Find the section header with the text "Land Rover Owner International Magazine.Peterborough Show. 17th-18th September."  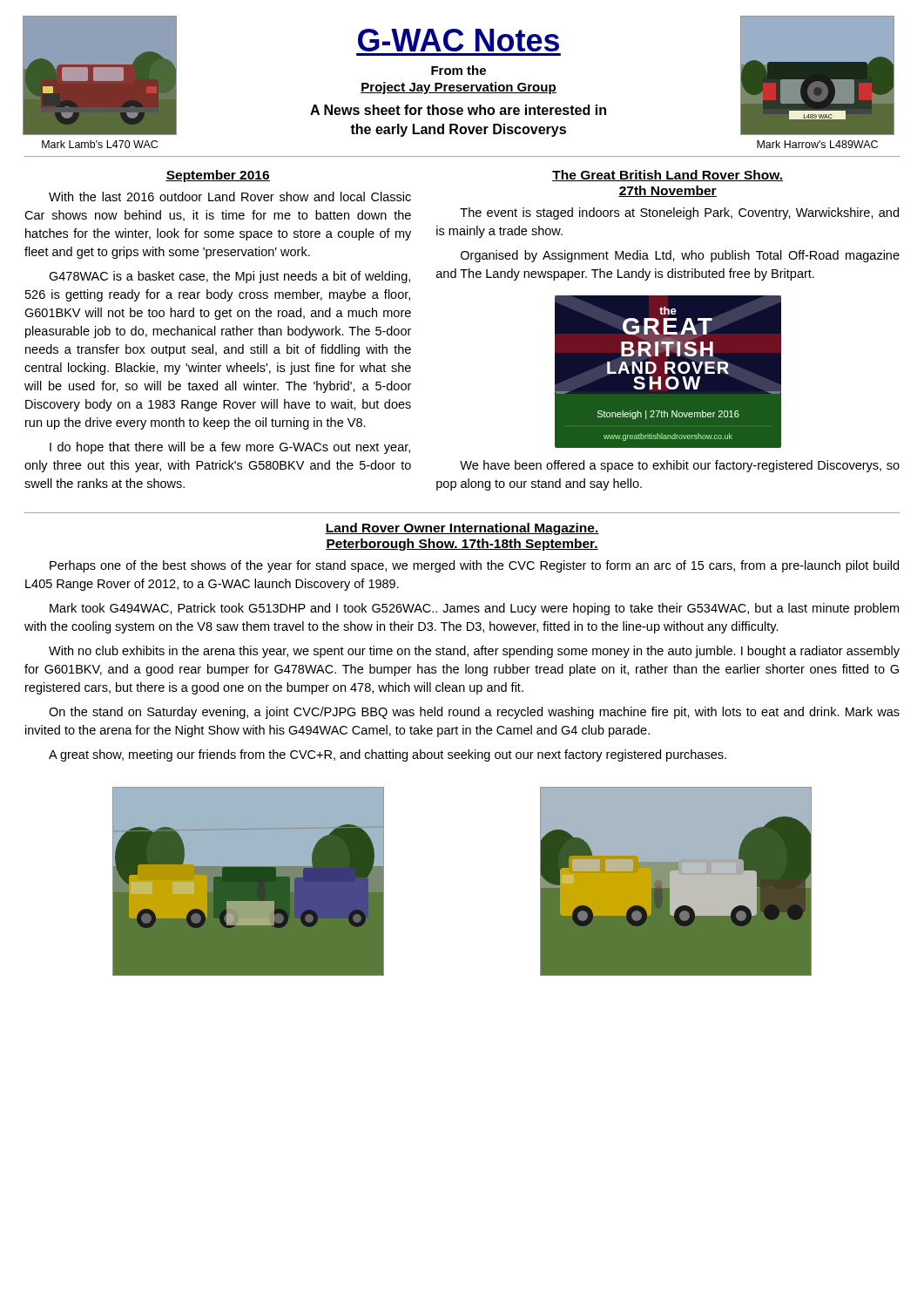coord(462,536)
